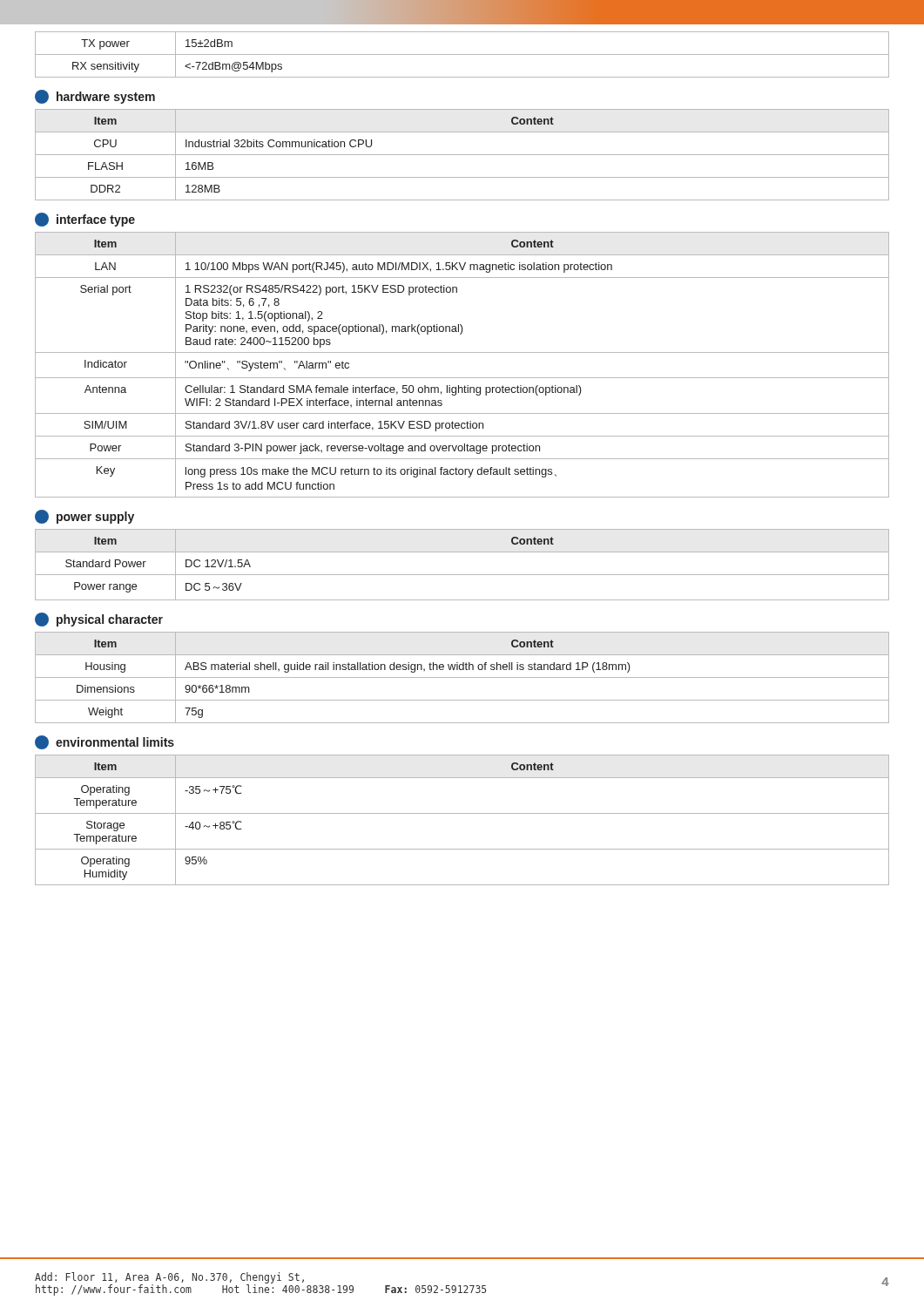Select the table that reads "ABS material shell,"
Image resolution: width=924 pixels, height=1307 pixels.
[462, 677]
